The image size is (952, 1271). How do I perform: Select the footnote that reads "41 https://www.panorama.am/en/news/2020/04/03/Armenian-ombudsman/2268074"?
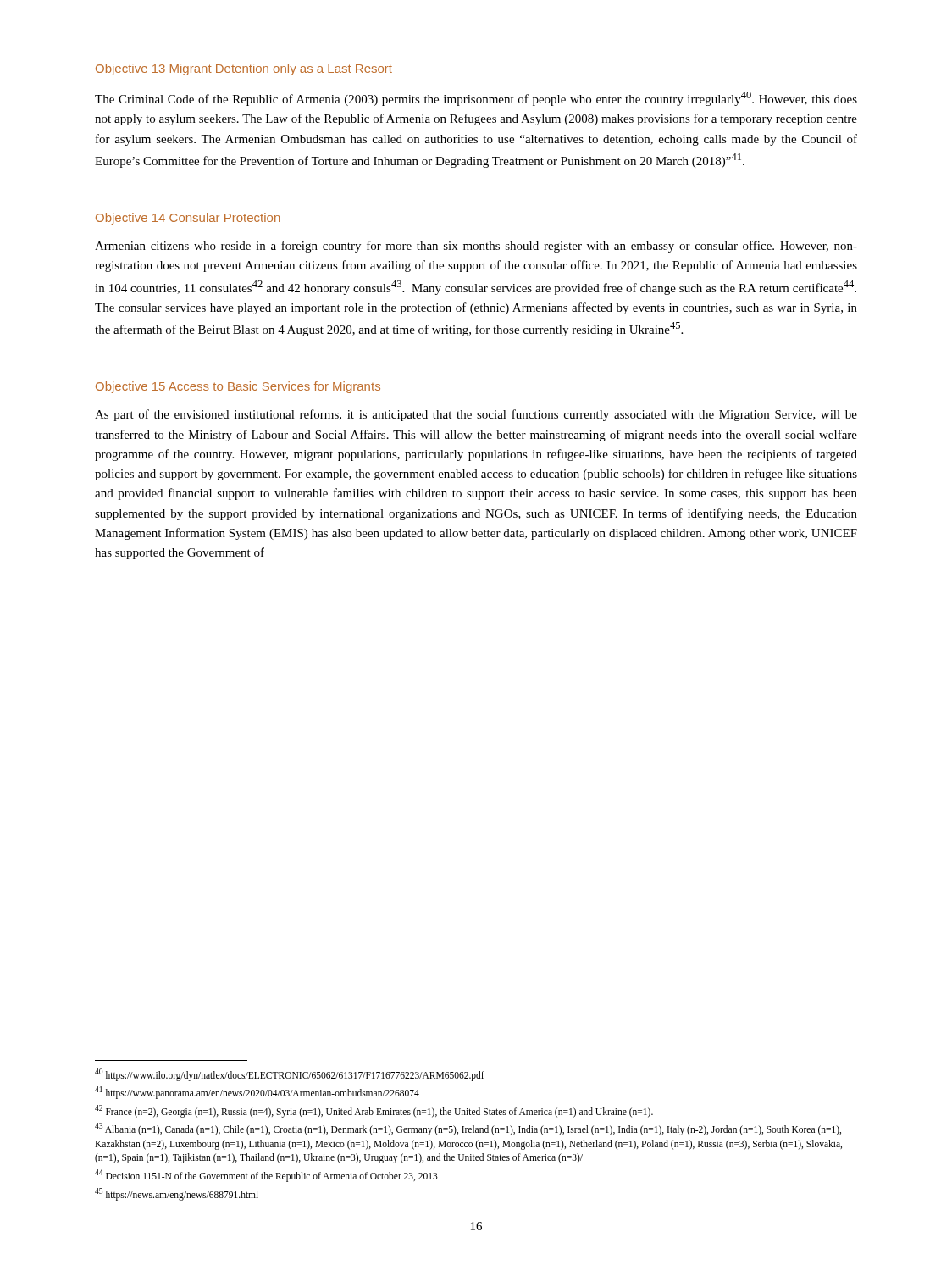coord(257,1091)
